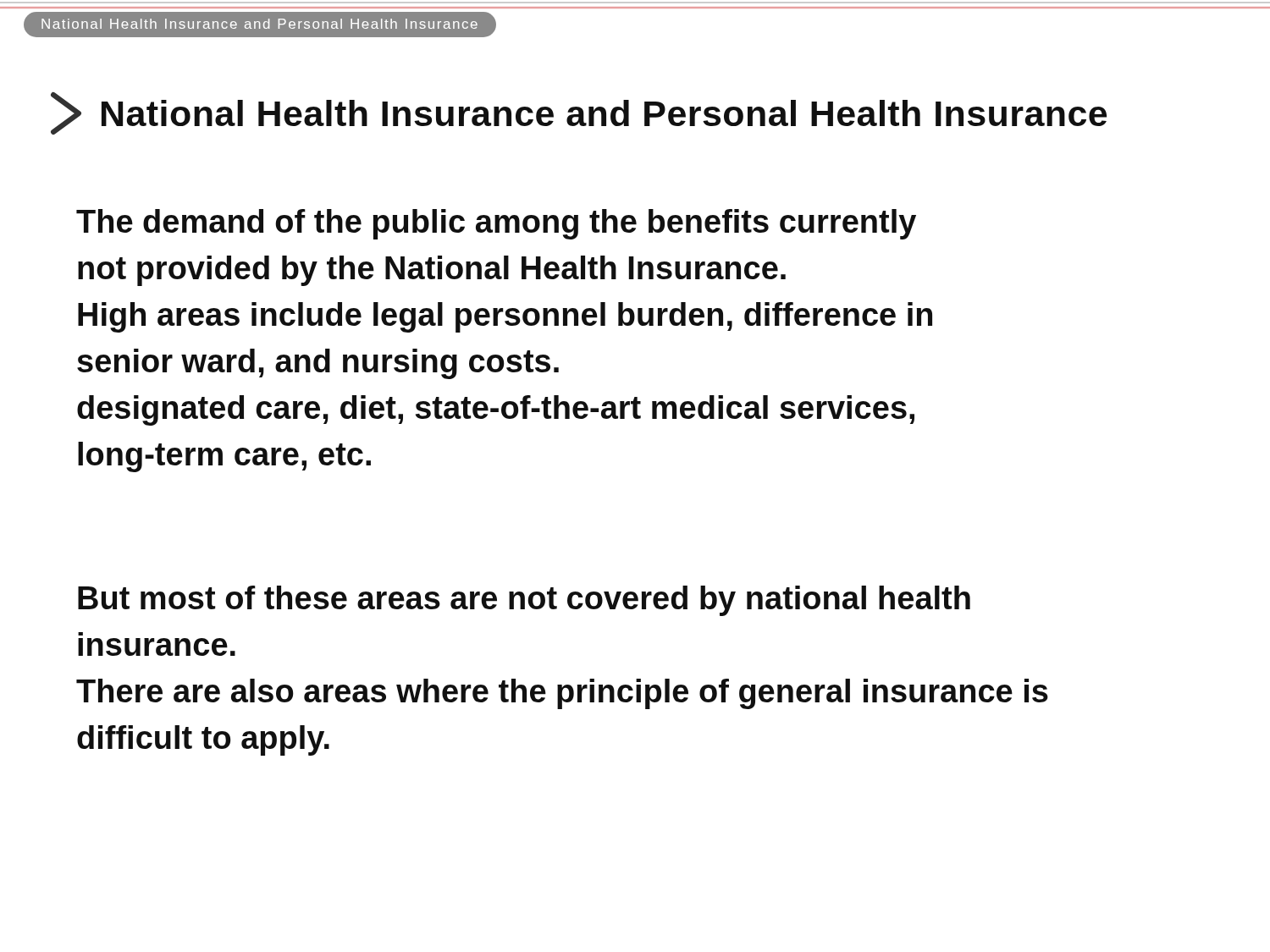Locate the text starting "The demand of the public"

(x=618, y=339)
